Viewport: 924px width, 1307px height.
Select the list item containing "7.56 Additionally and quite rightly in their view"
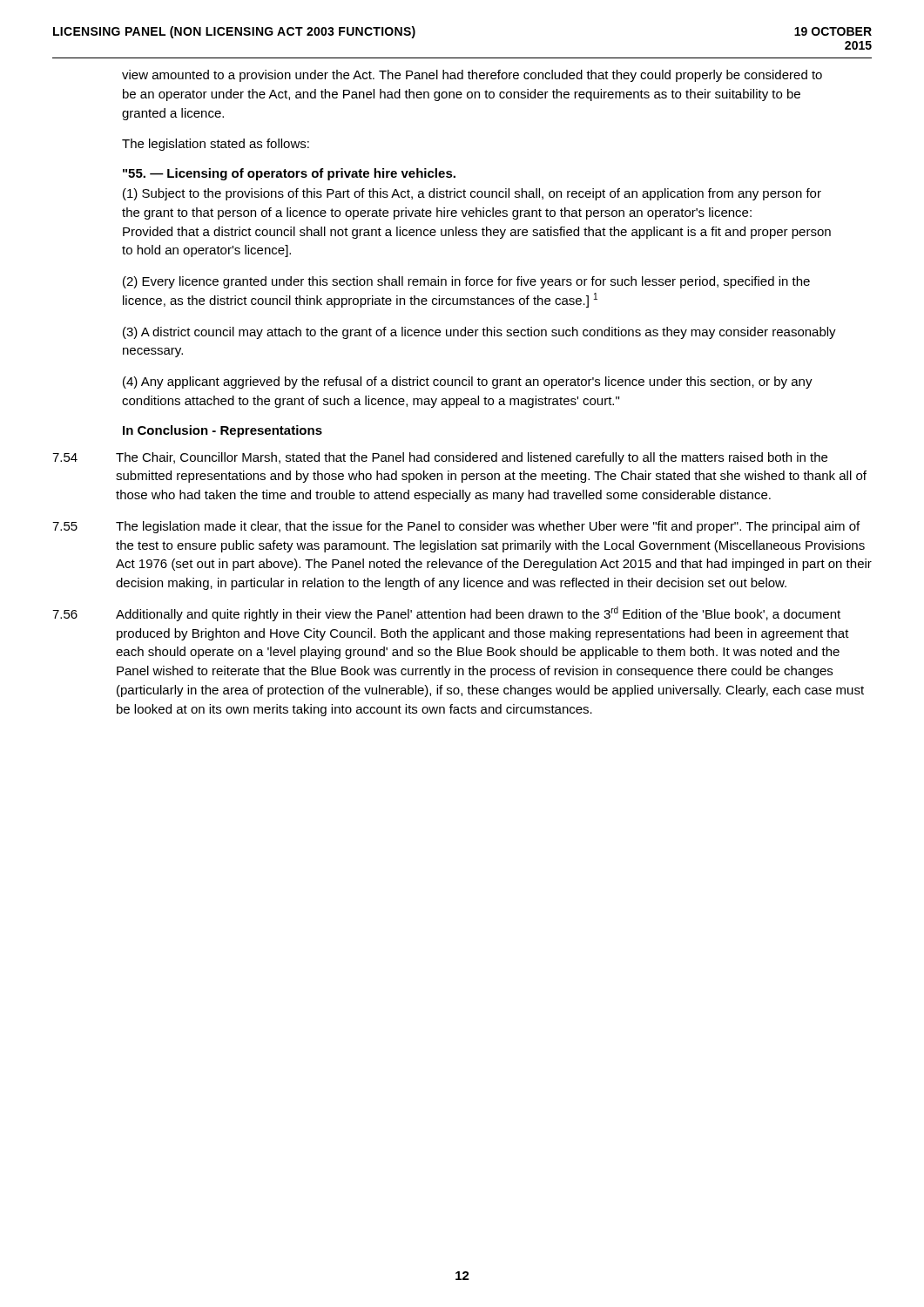(x=462, y=661)
